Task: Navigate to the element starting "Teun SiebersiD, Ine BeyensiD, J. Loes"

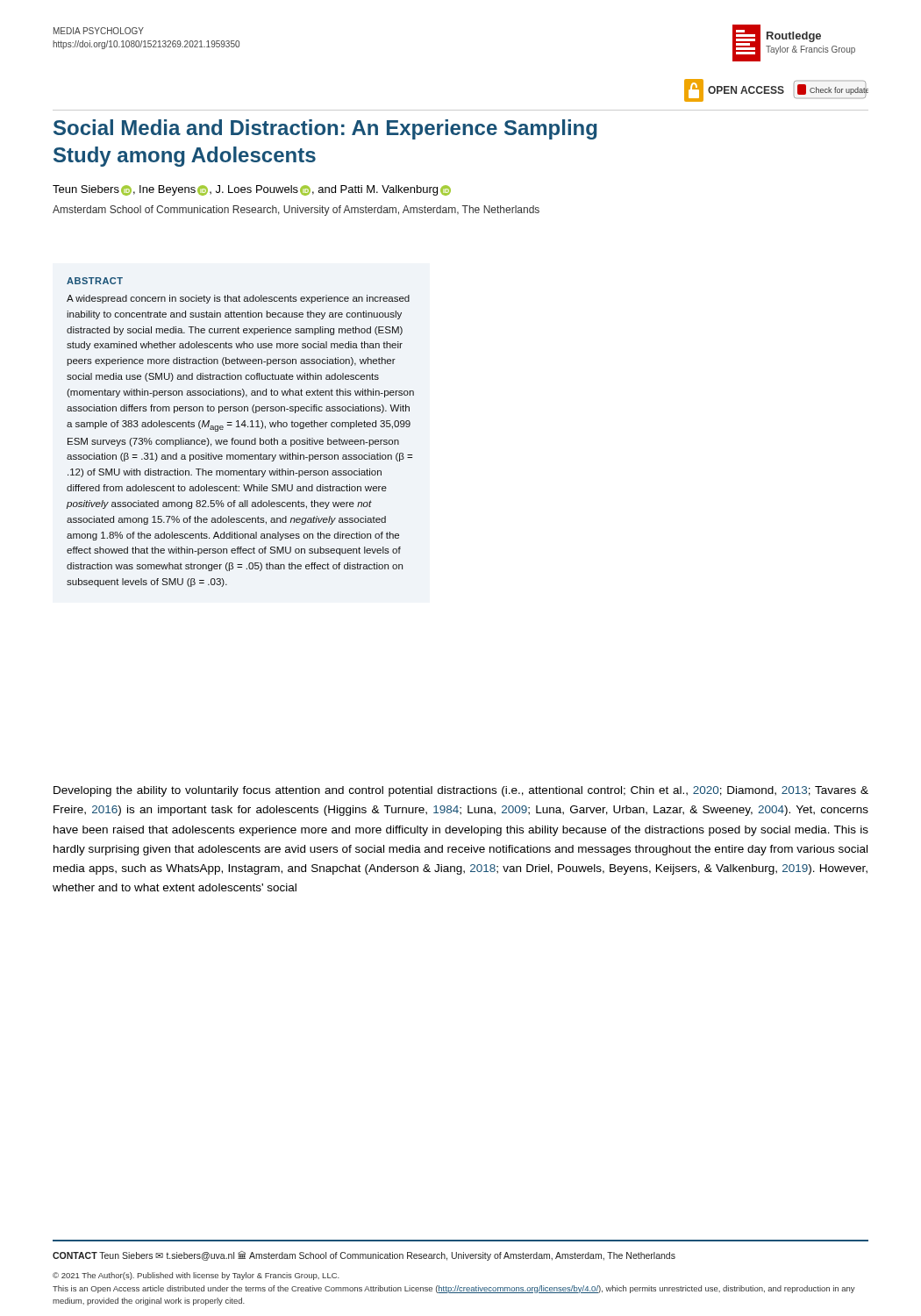Action: coord(252,190)
